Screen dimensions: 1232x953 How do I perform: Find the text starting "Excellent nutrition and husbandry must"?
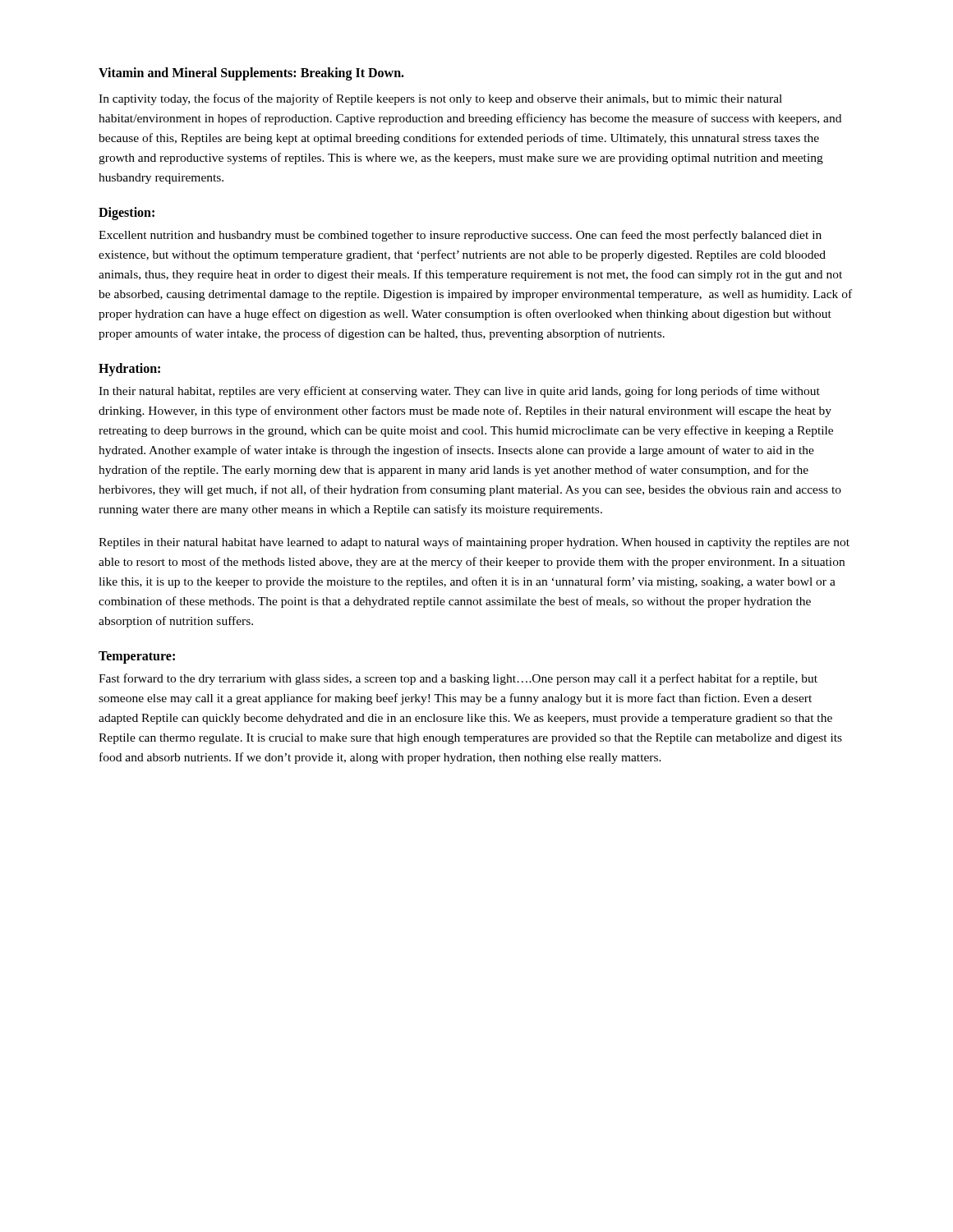475,284
